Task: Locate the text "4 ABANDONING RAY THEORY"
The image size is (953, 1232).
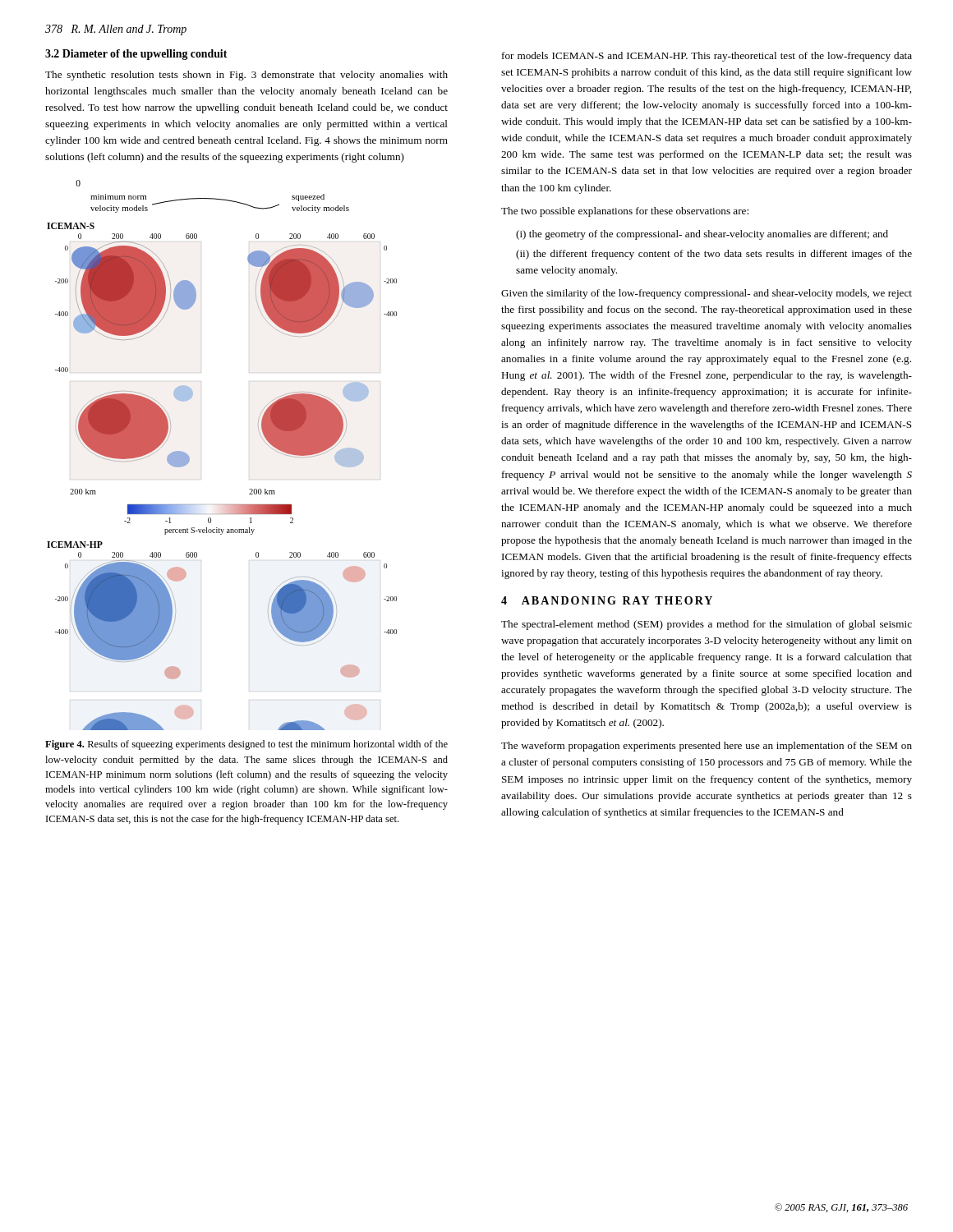Action: pyautogui.click(x=608, y=601)
